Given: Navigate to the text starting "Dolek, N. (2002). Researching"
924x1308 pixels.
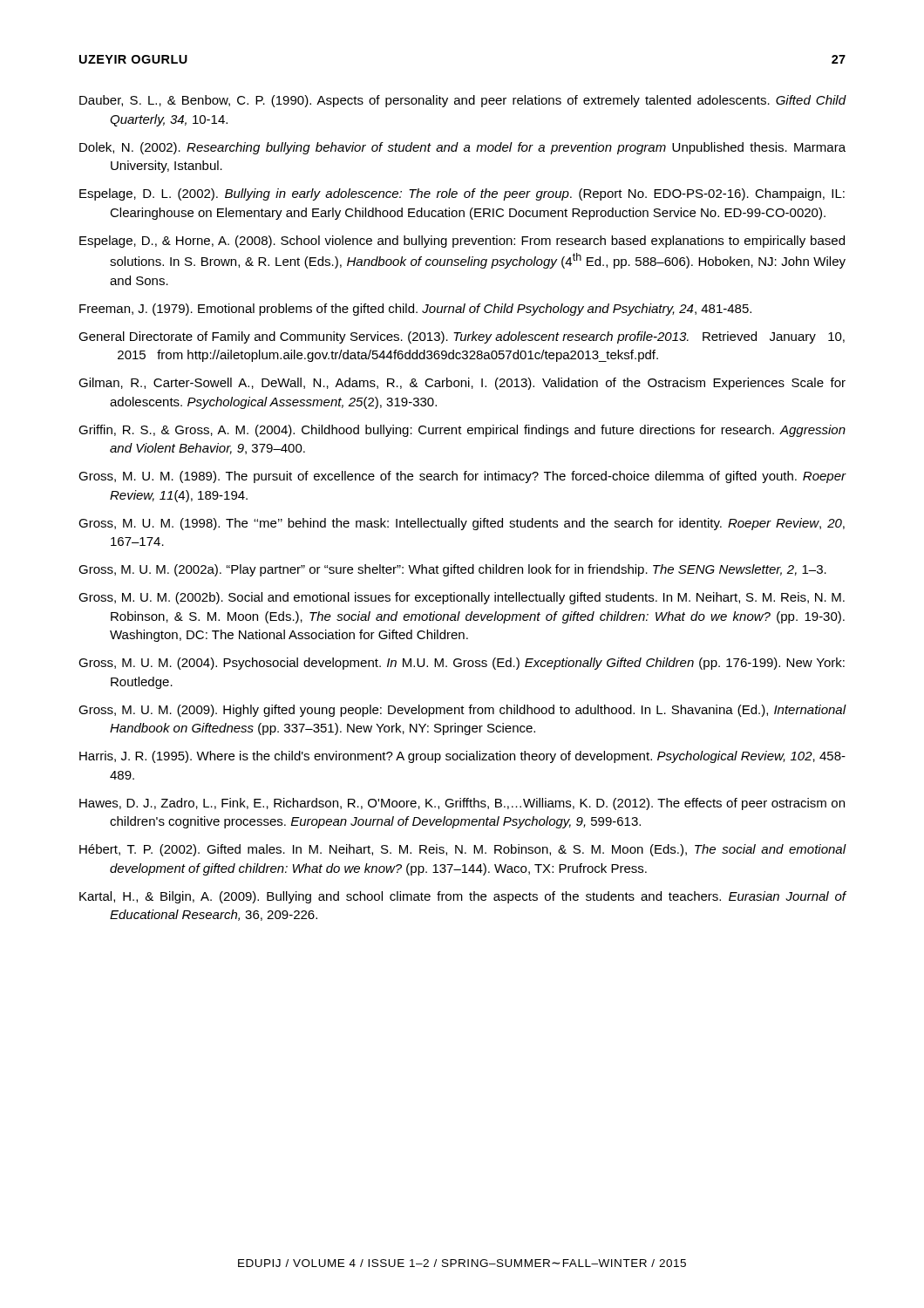Looking at the screenshot, I should point(462,156).
